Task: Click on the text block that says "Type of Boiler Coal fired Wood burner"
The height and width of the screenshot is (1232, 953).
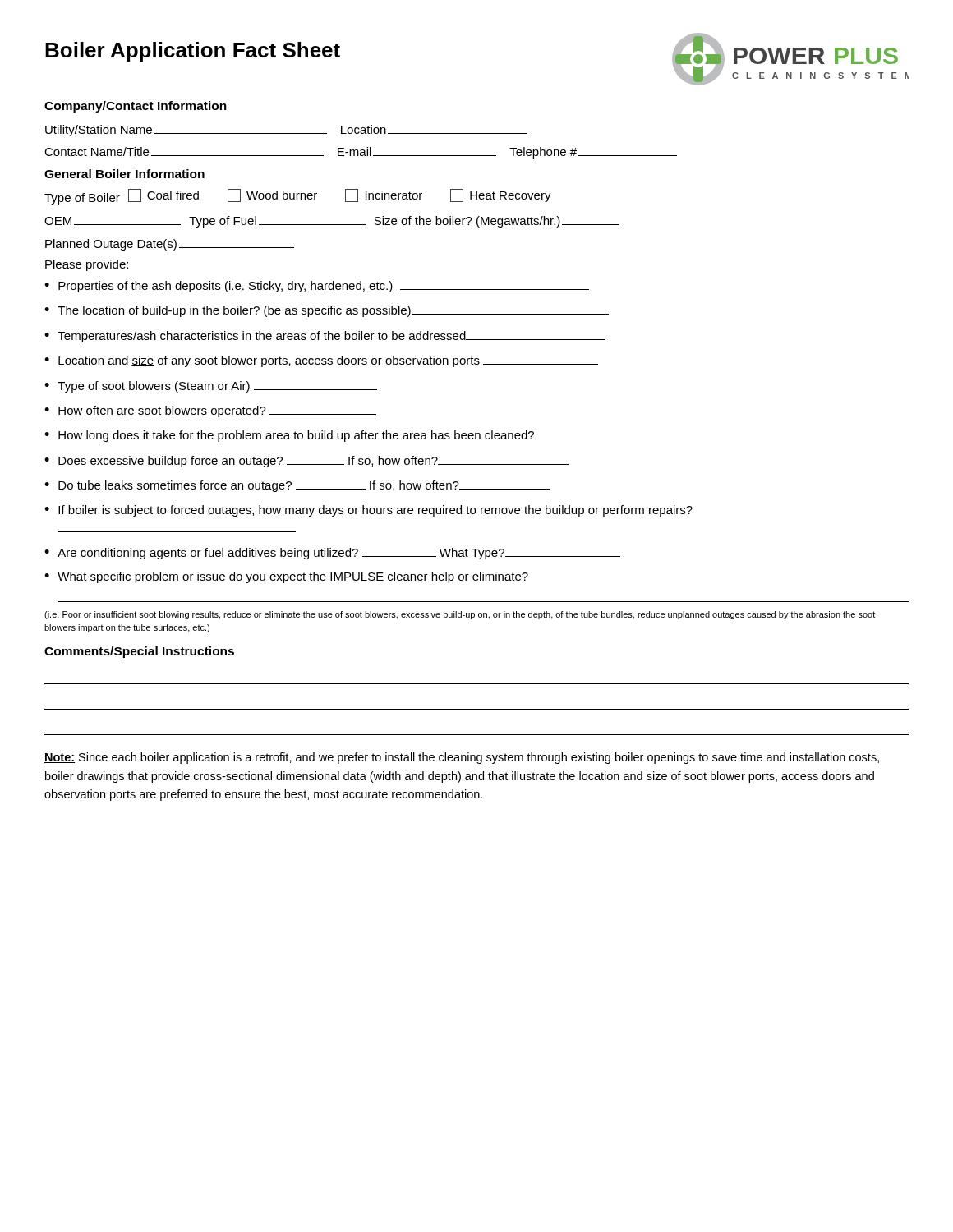Action: (298, 196)
